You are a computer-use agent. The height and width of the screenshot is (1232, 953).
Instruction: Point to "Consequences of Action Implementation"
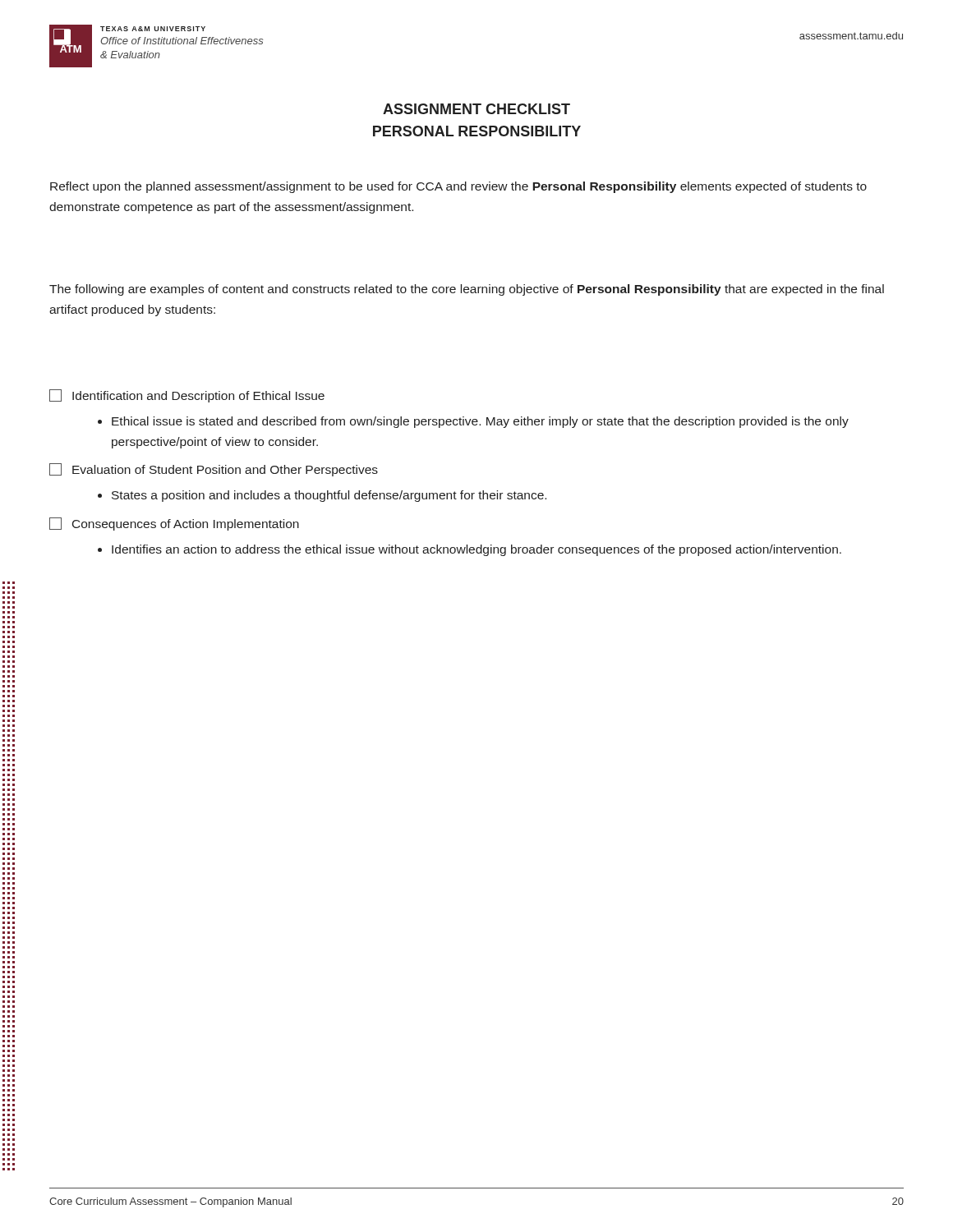(174, 524)
